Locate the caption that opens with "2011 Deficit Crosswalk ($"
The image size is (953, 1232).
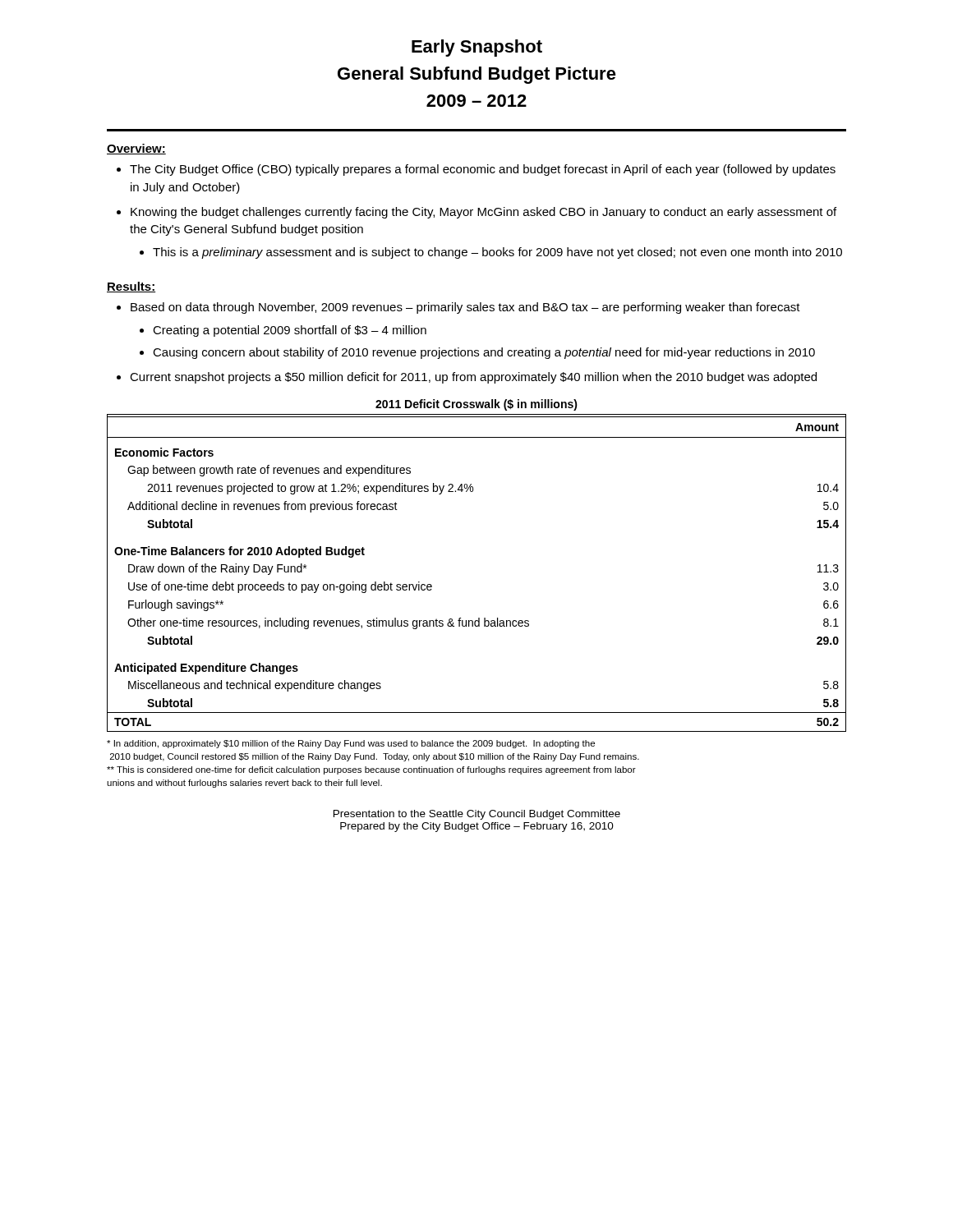pos(476,404)
